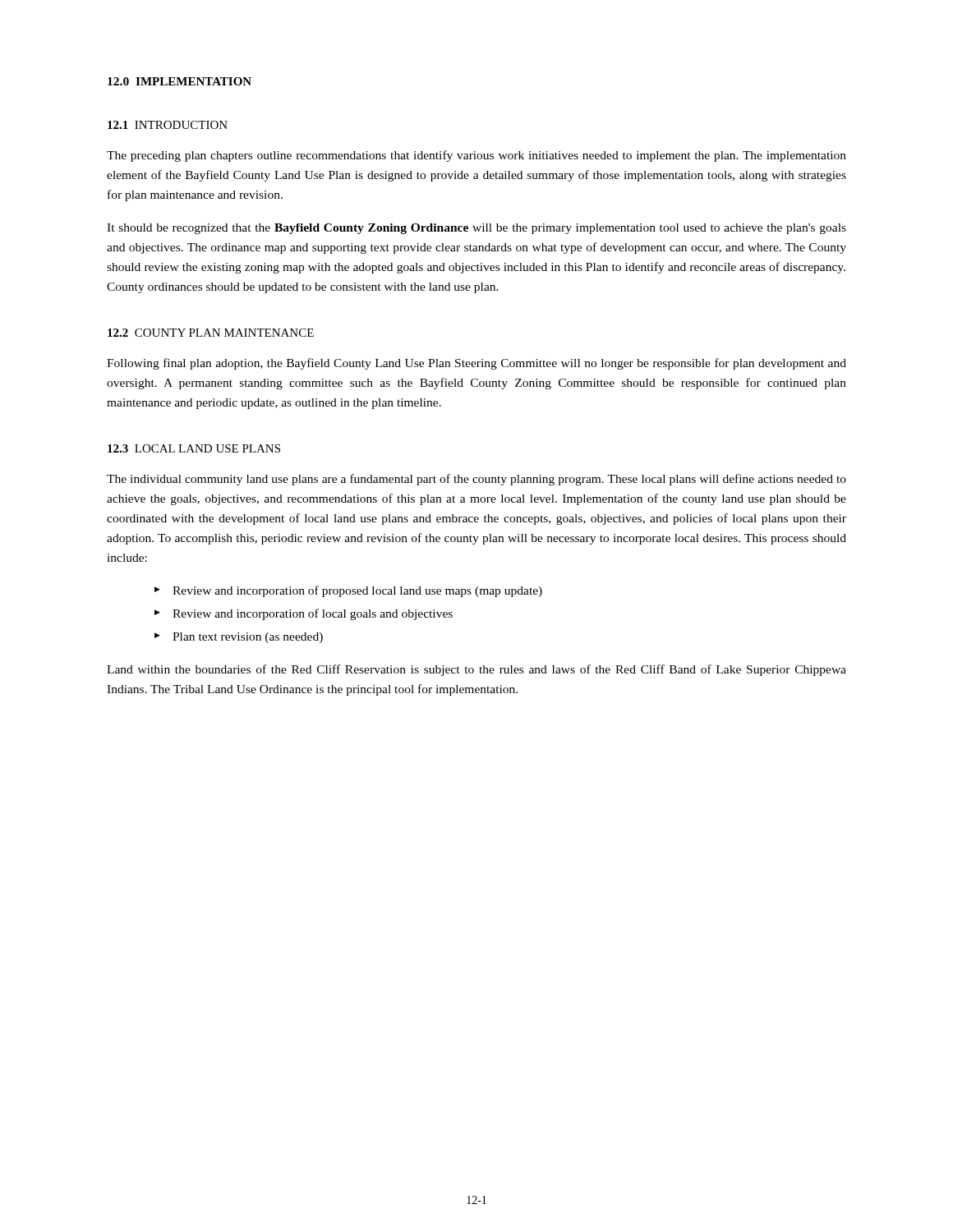Locate the region starting "12.2 COUNTY PLAN MAINTENANCE"
The image size is (953, 1232).
tap(210, 333)
